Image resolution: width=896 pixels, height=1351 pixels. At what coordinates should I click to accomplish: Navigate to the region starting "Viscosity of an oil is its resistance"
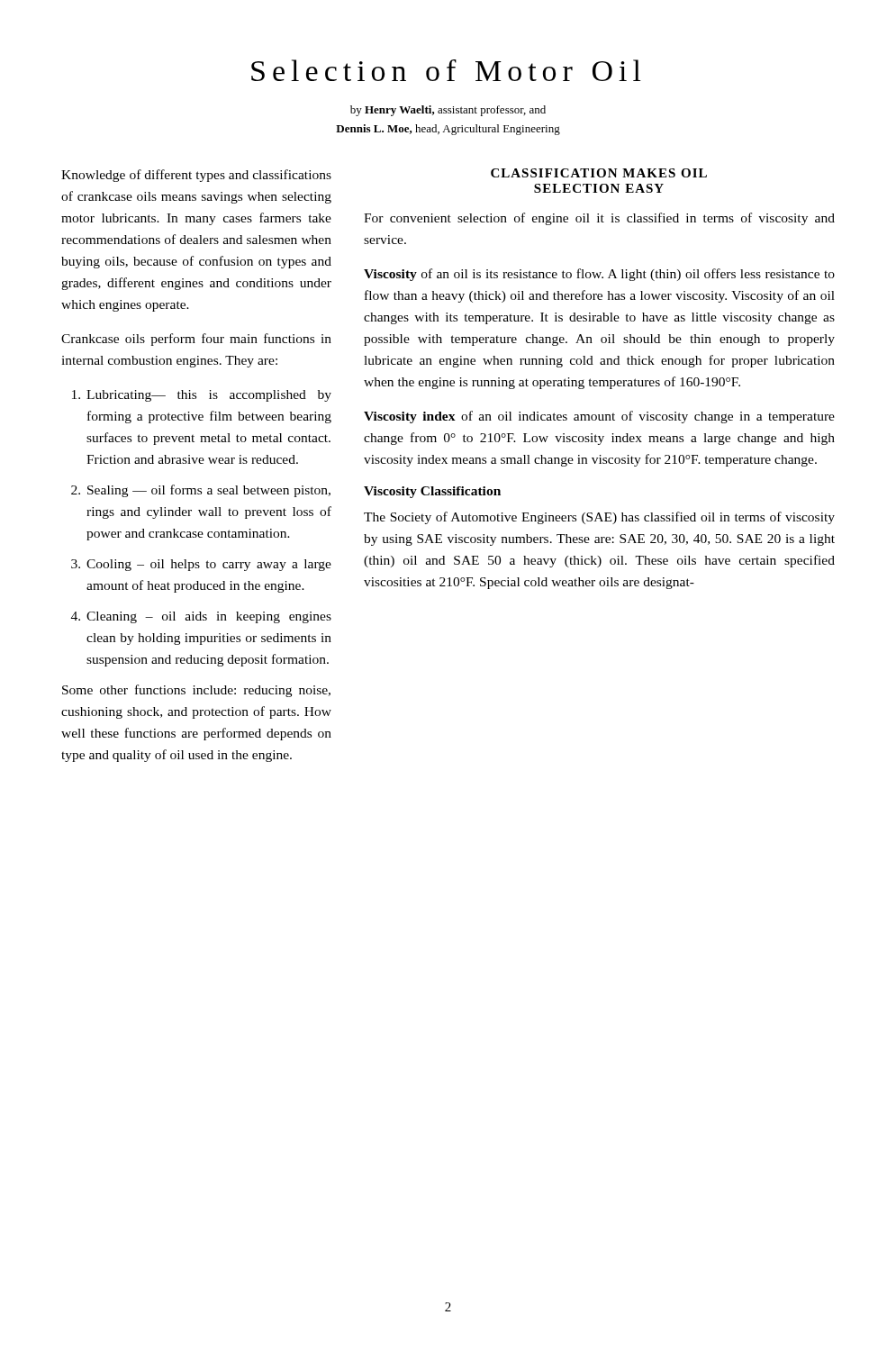coord(599,327)
